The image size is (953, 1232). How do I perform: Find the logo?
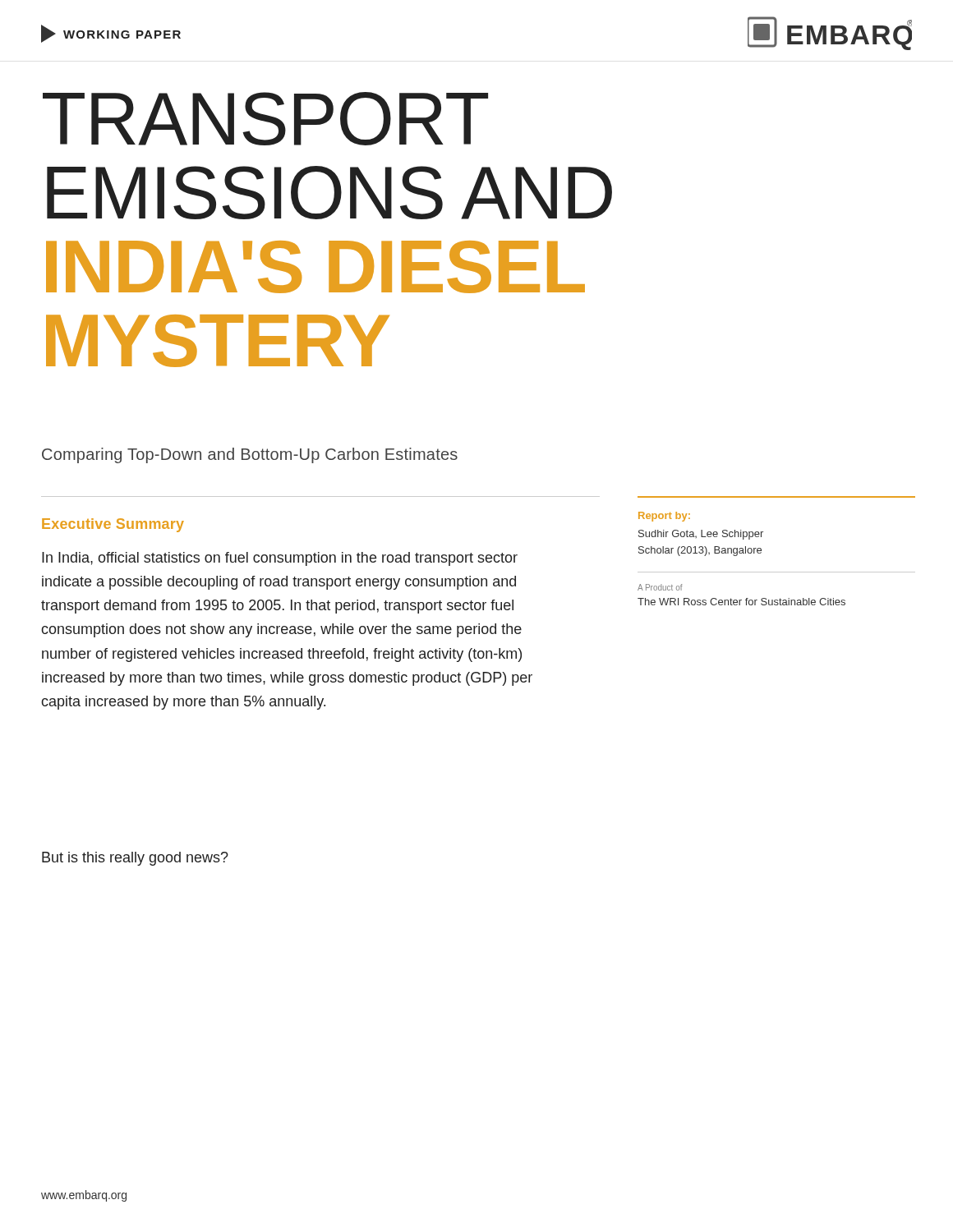(830, 39)
